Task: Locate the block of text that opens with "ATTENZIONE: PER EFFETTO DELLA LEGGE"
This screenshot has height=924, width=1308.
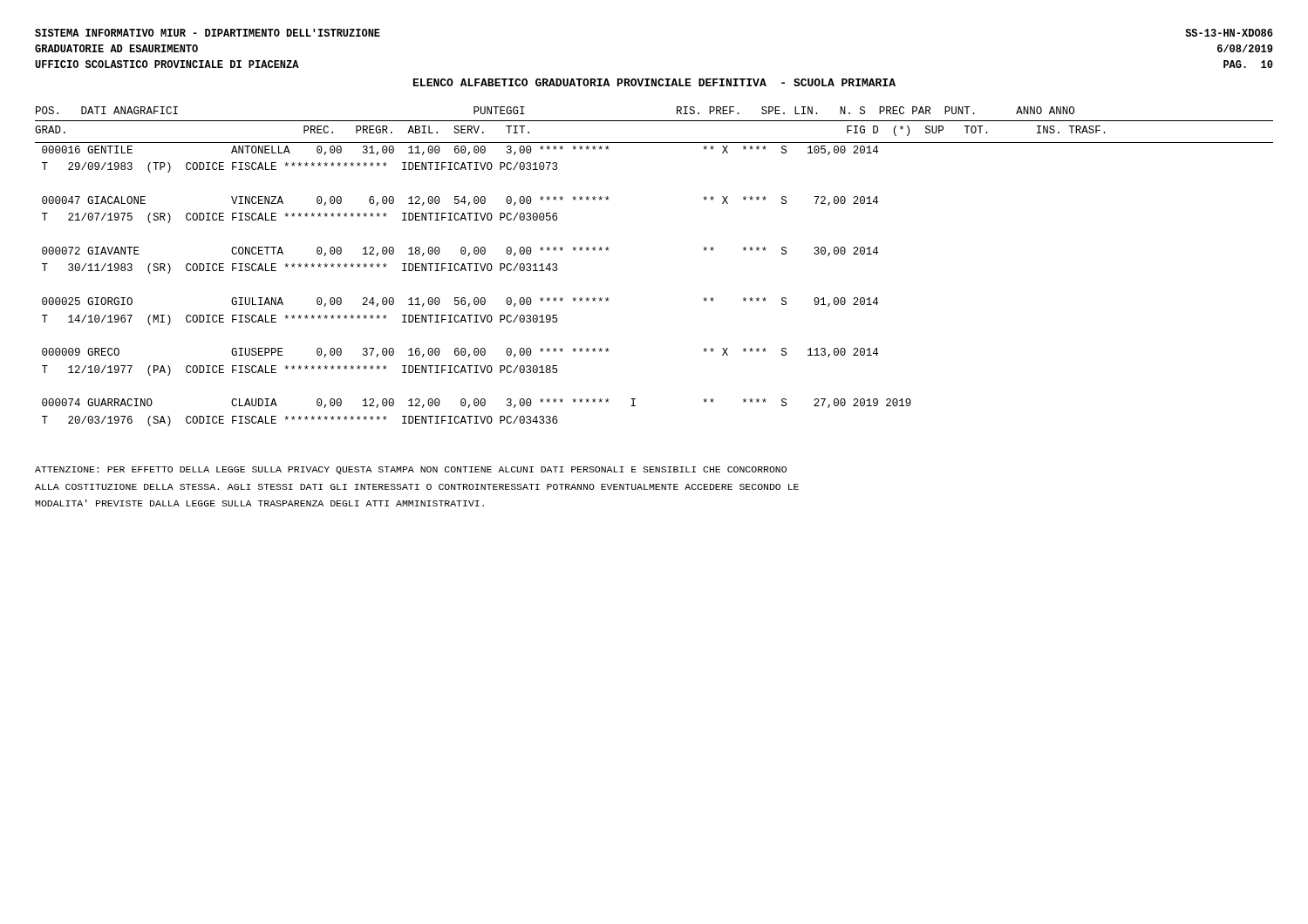Action: tap(417, 487)
